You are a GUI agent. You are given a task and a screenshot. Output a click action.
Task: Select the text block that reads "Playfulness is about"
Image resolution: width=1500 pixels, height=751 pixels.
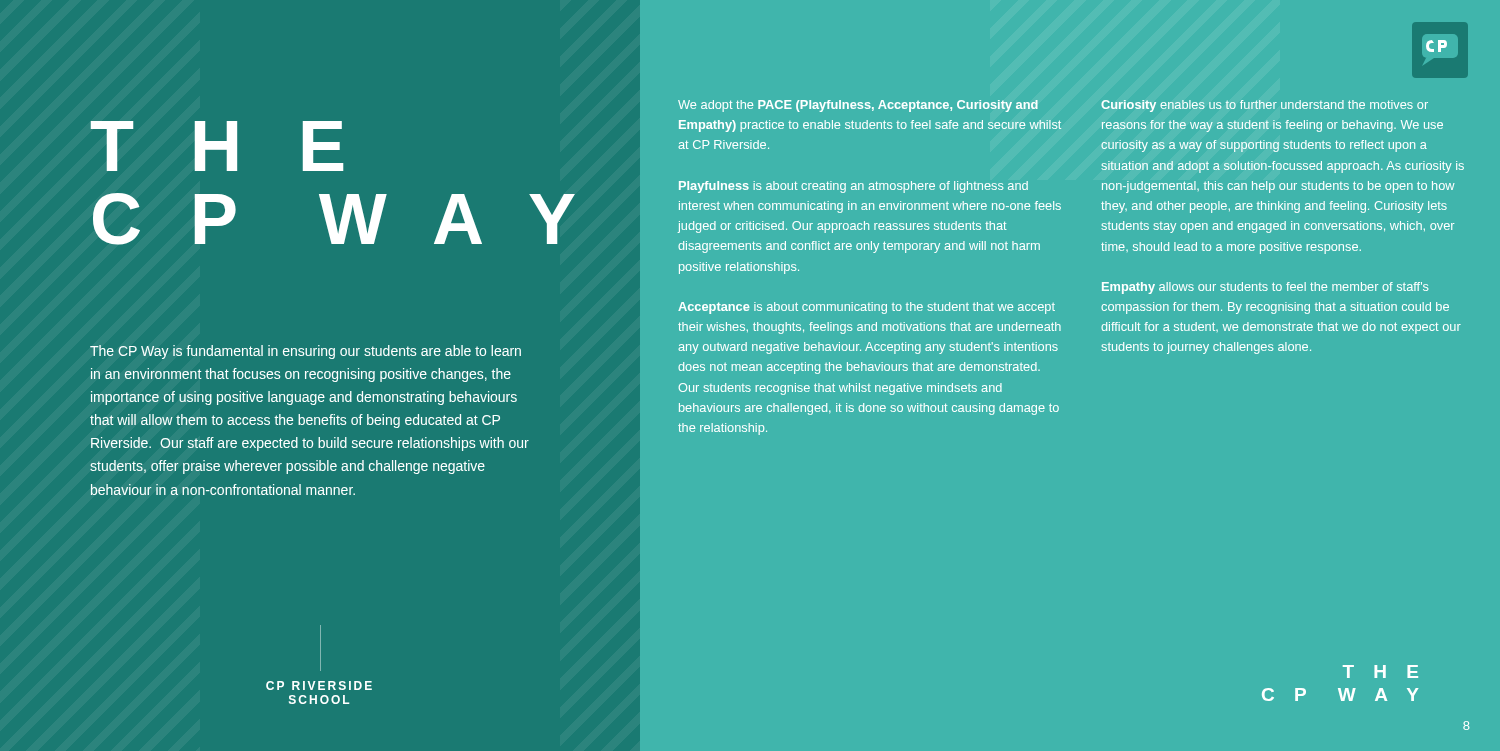(870, 226)
